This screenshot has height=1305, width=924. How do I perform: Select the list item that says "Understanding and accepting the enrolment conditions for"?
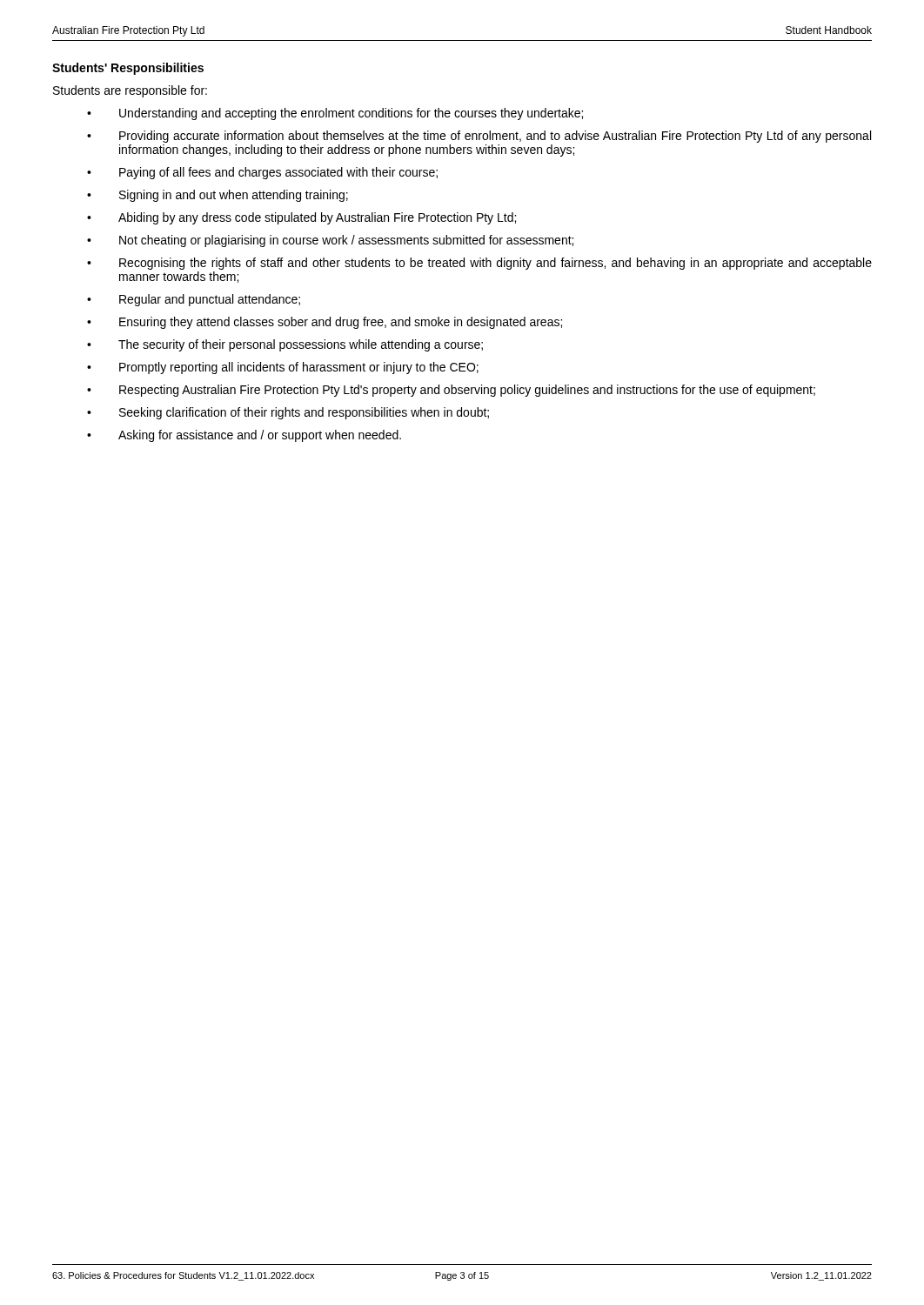[x=479, y=113]
